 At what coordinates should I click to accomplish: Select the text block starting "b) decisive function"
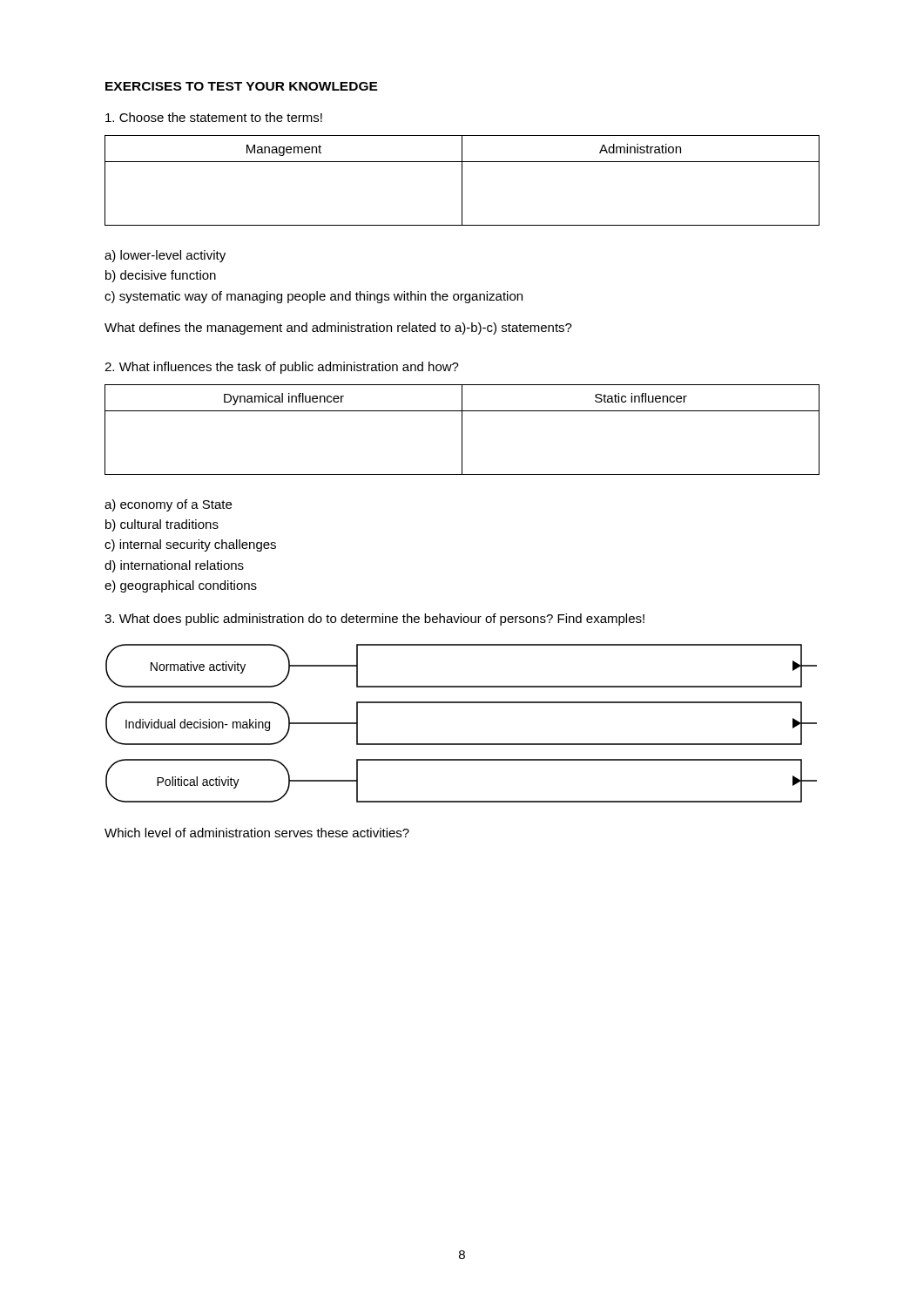[x=160, y=275]
